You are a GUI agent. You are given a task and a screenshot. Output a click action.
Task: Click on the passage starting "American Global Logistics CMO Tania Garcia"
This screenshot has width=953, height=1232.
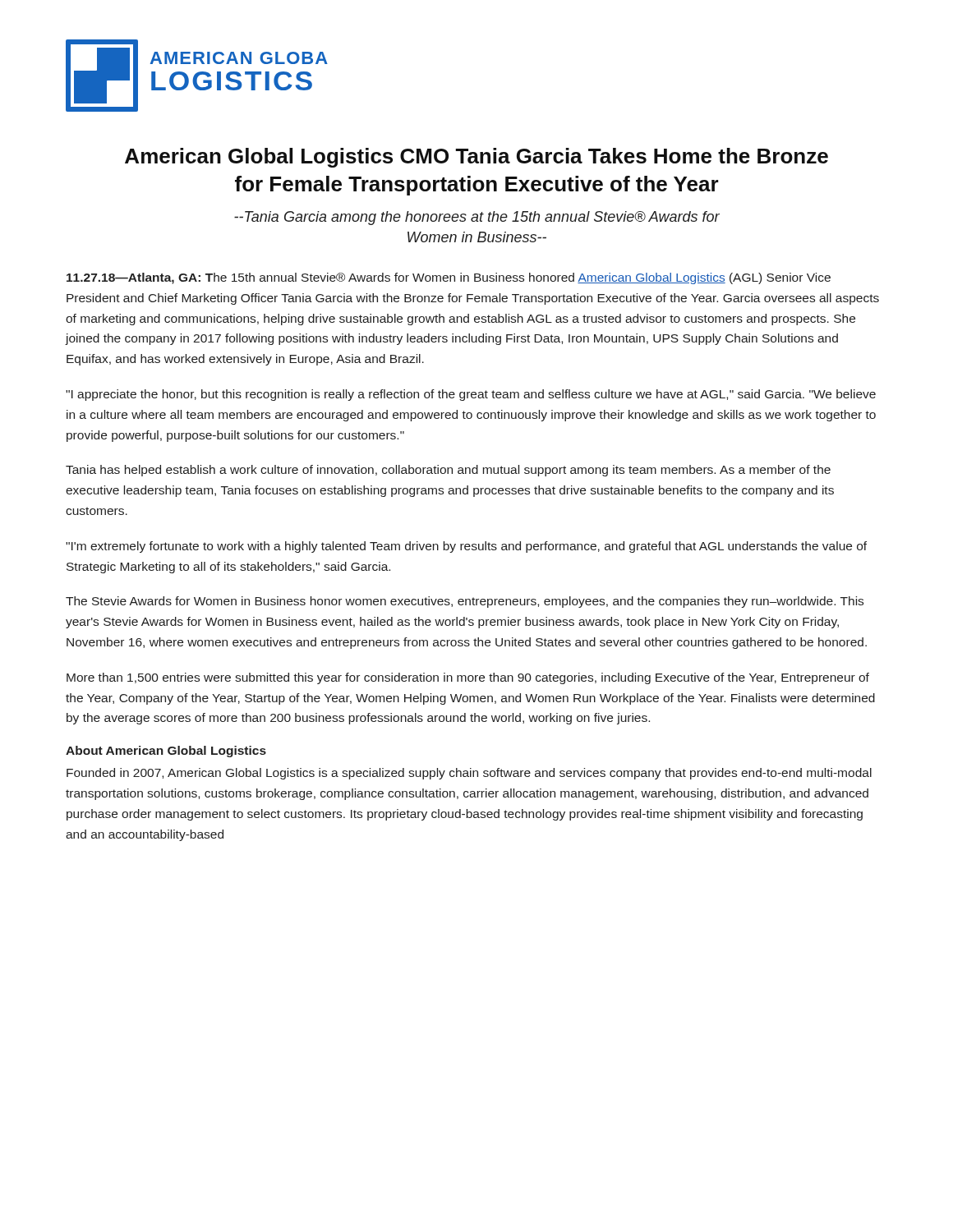pos(476,171)
